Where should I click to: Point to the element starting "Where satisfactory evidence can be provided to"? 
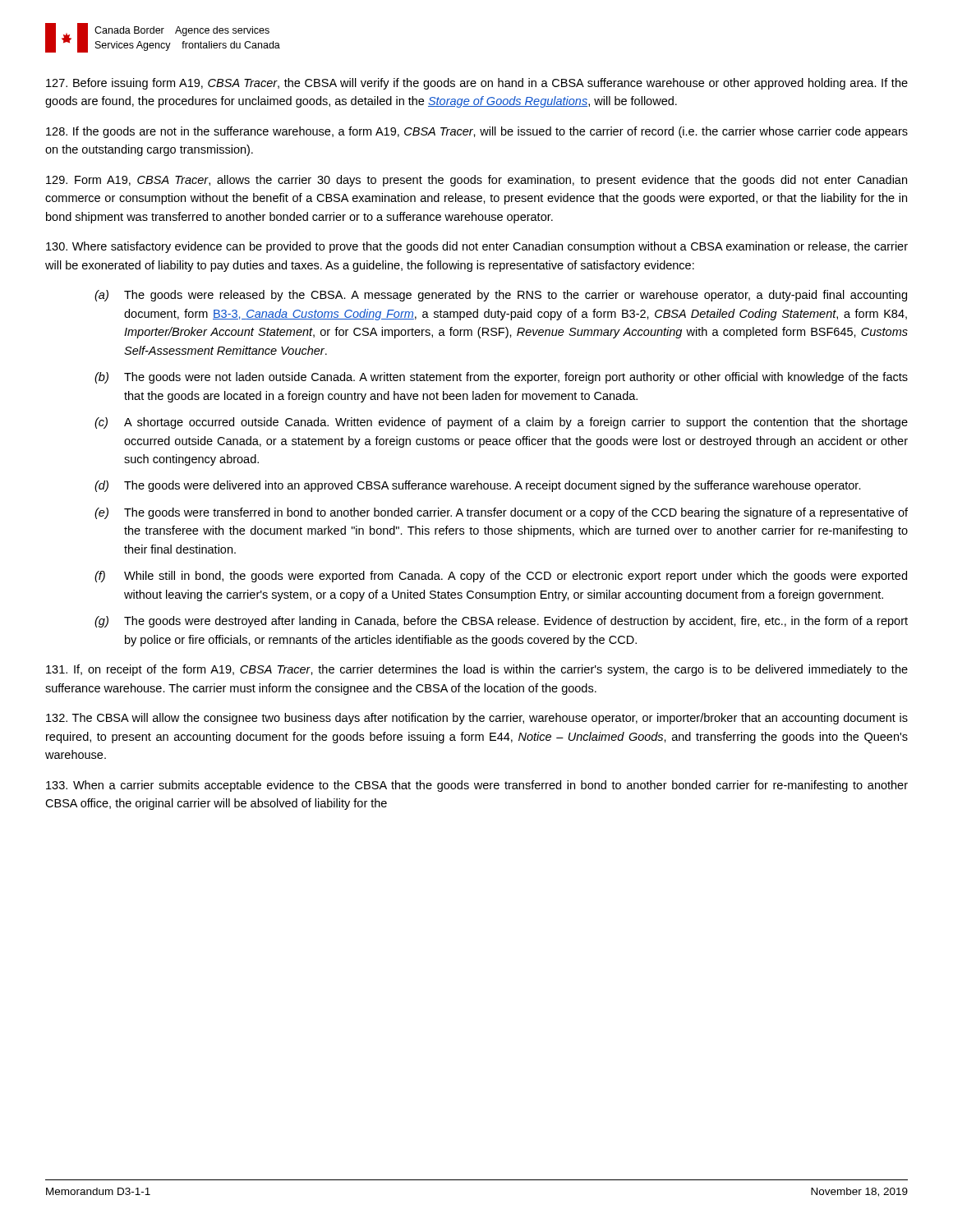pyautogui.click(x=476, y=256)
